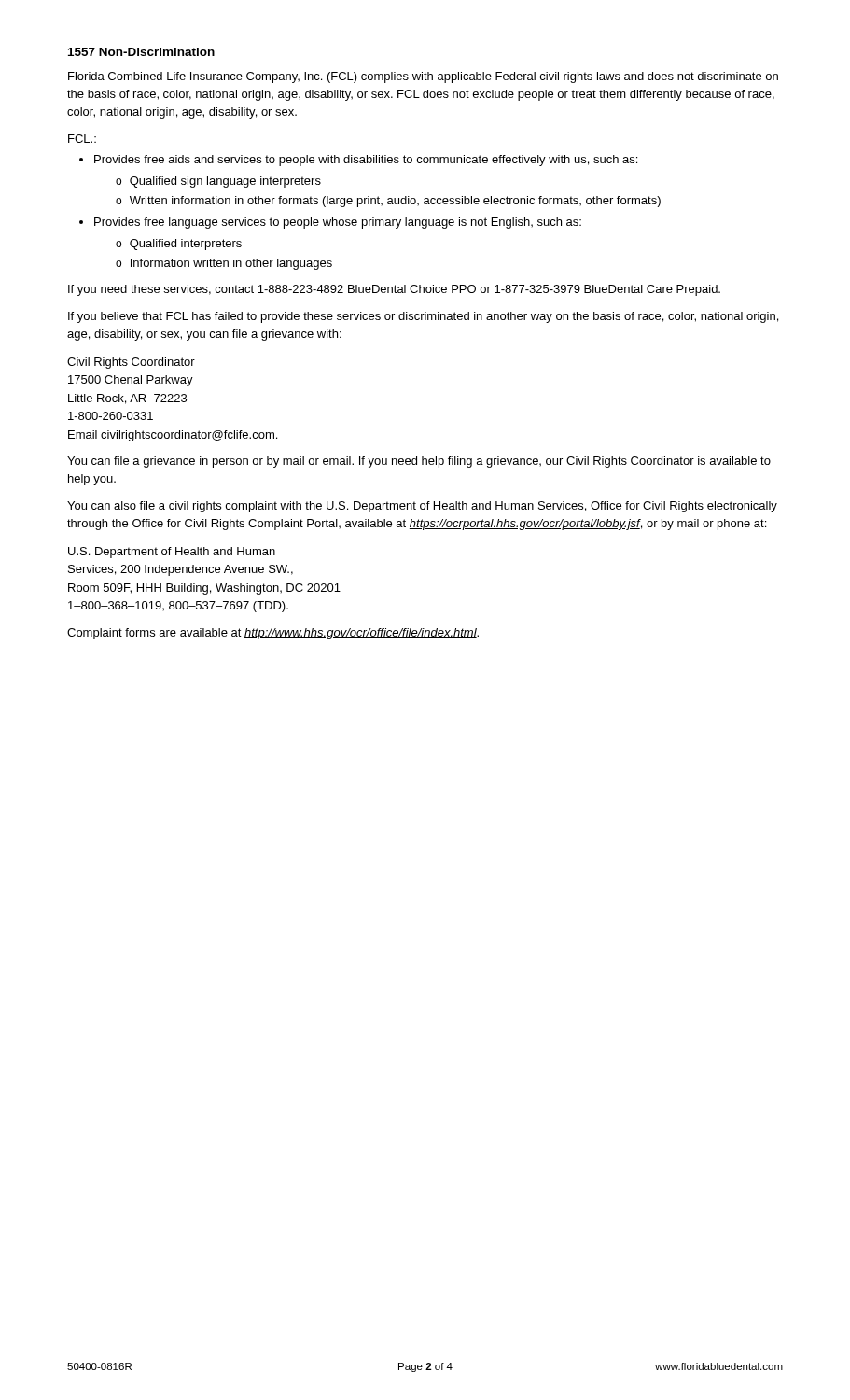Screen dimensions: 1400x850
Task: Select the region starting "Provides free aids and services to people"
Action: (366, 161)
